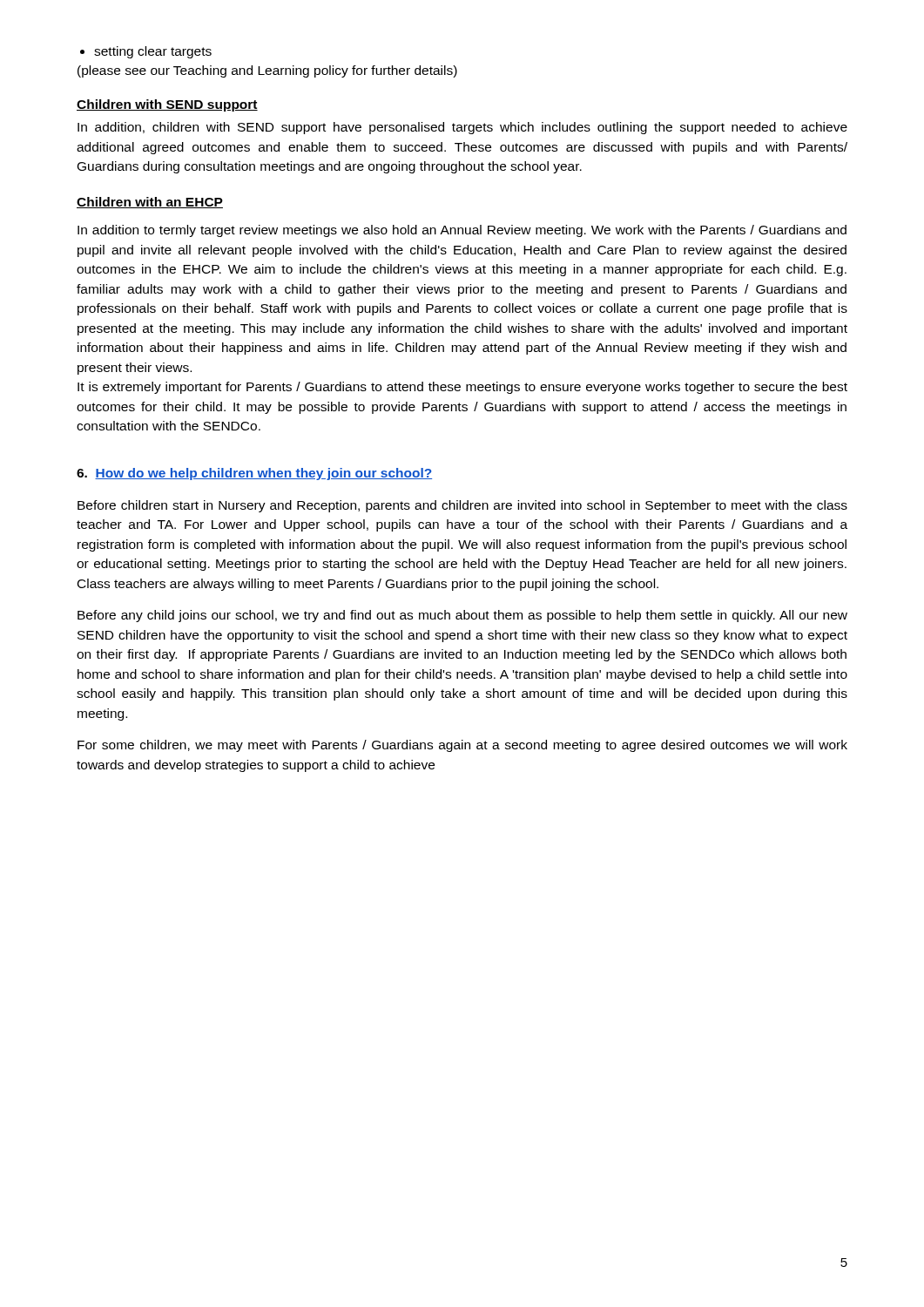Find the region starting "For some children, we"
Image resolution: width=924 pixels, height=1307 pixels.
coord(462,754)
